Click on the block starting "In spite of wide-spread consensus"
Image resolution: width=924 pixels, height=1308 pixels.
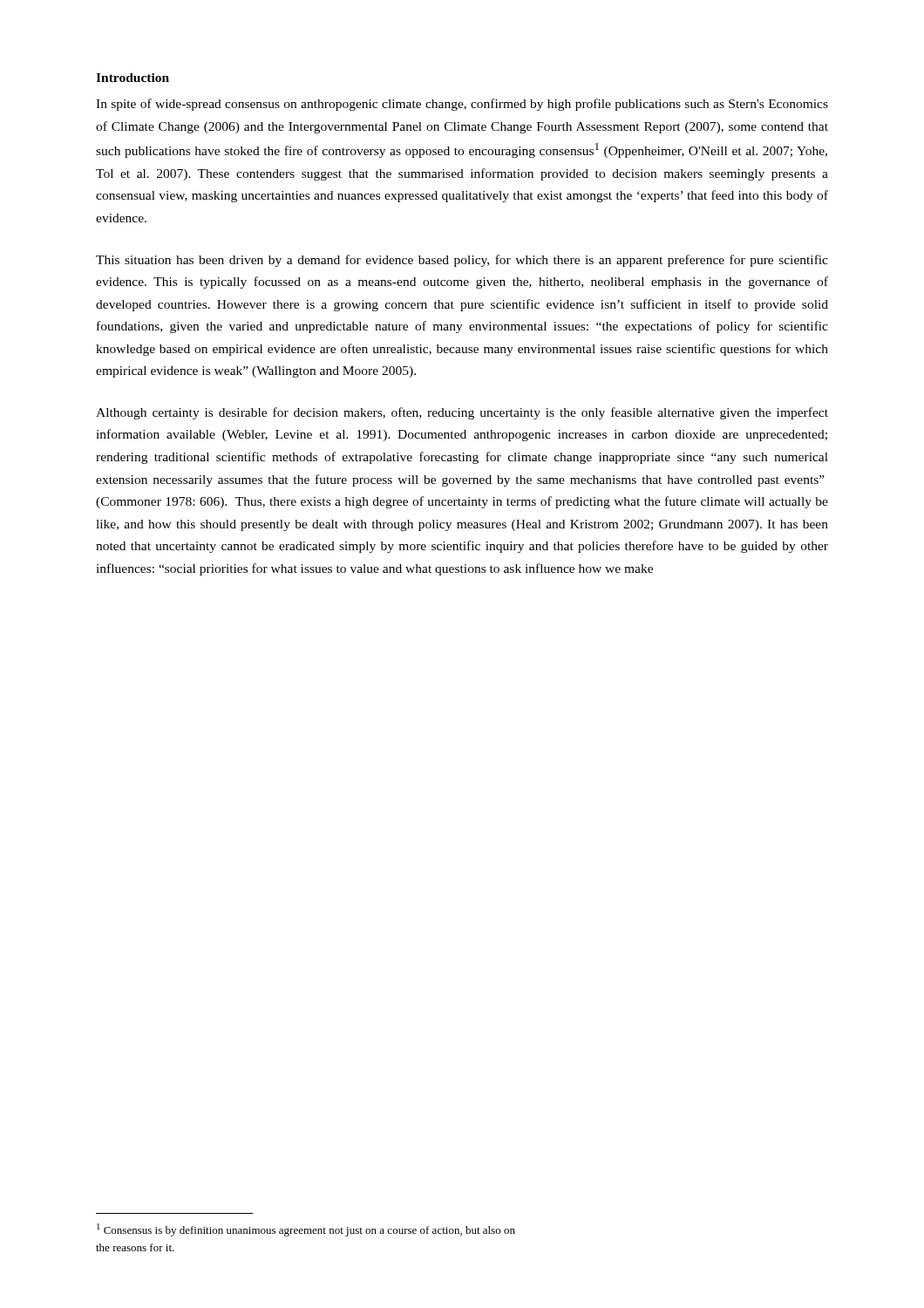pos(462,160)
